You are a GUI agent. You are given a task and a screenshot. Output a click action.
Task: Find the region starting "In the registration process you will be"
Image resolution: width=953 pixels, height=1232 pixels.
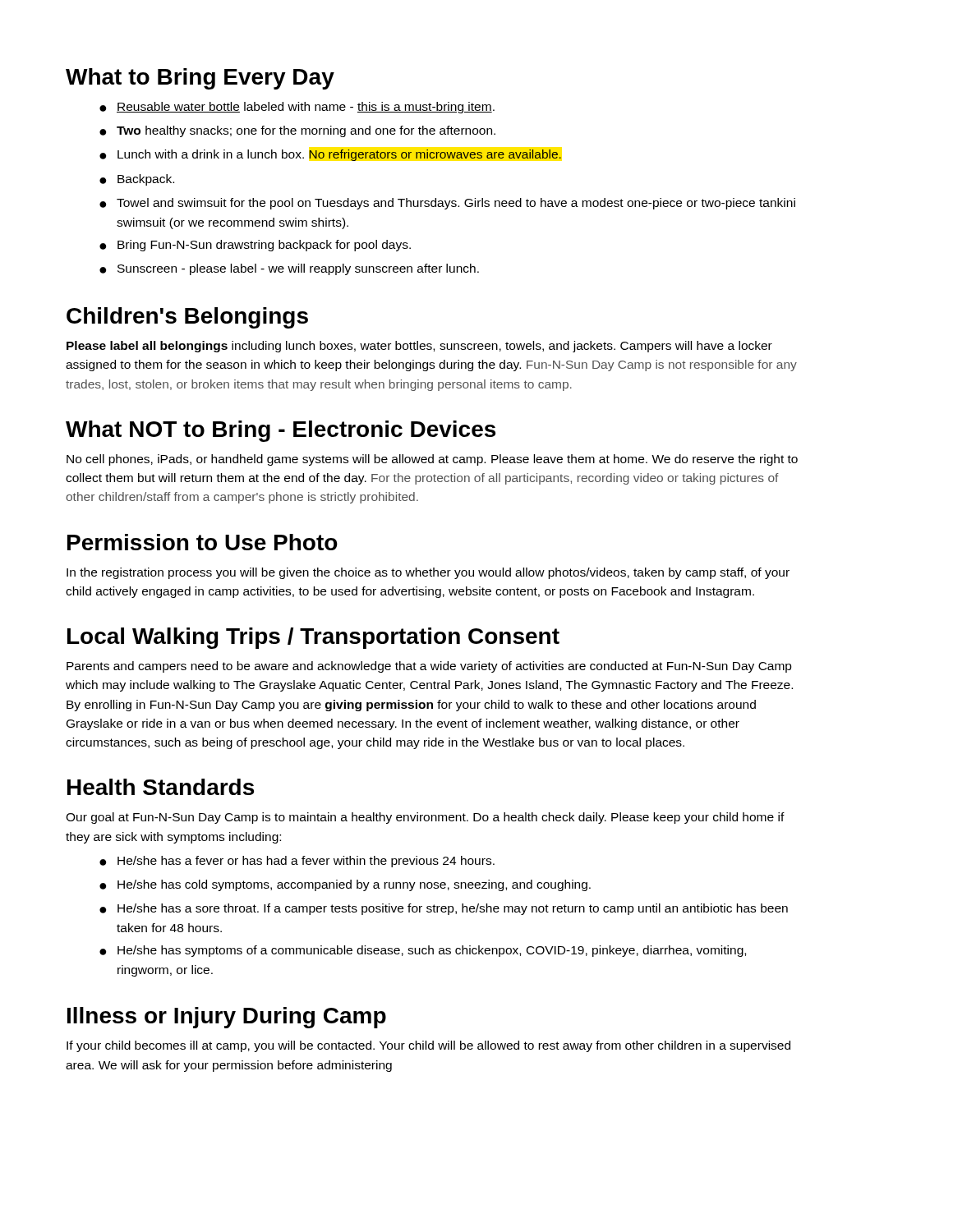(x=428, y=581)
